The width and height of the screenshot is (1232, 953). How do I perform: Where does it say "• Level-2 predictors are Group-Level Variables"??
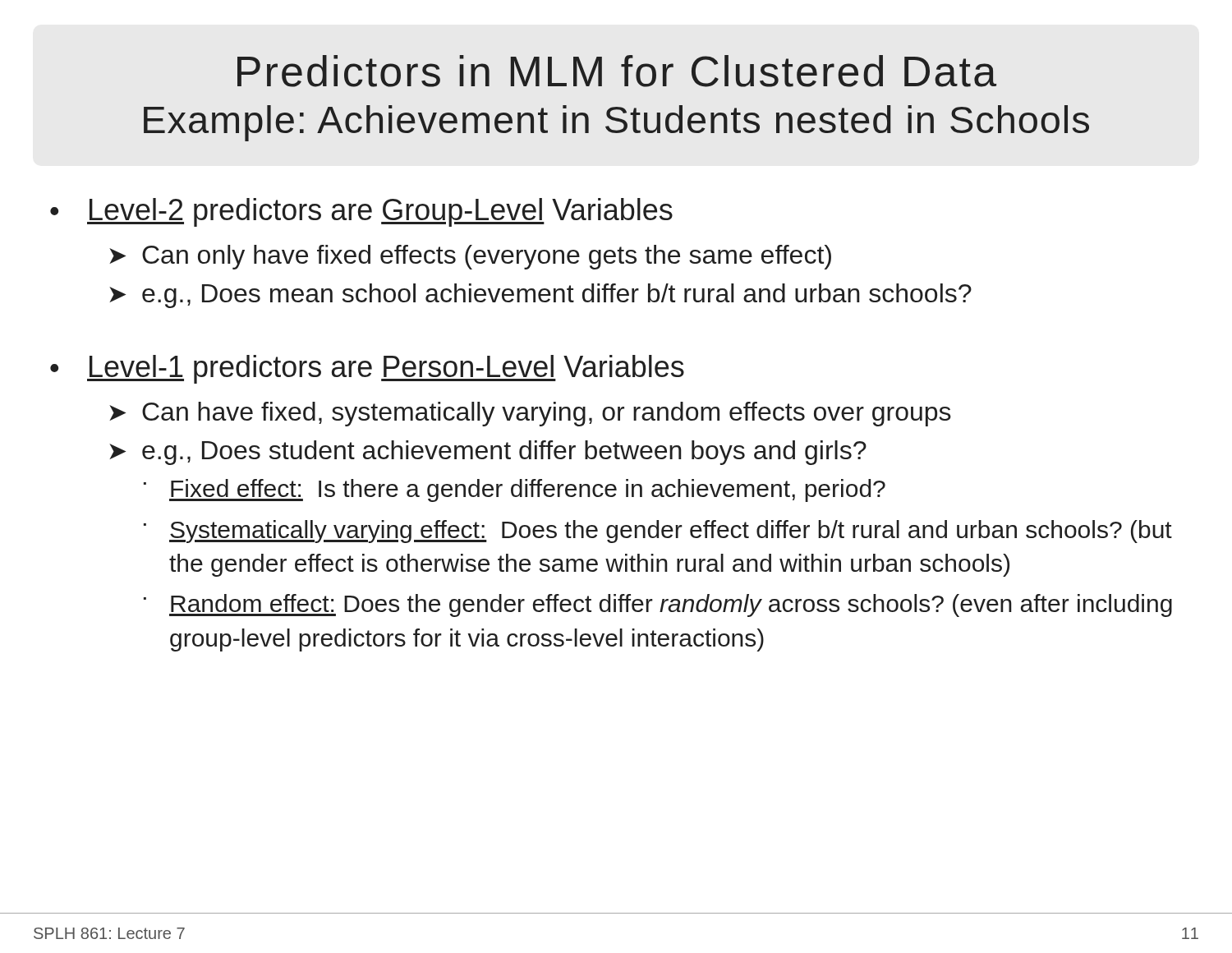(361, 211)
